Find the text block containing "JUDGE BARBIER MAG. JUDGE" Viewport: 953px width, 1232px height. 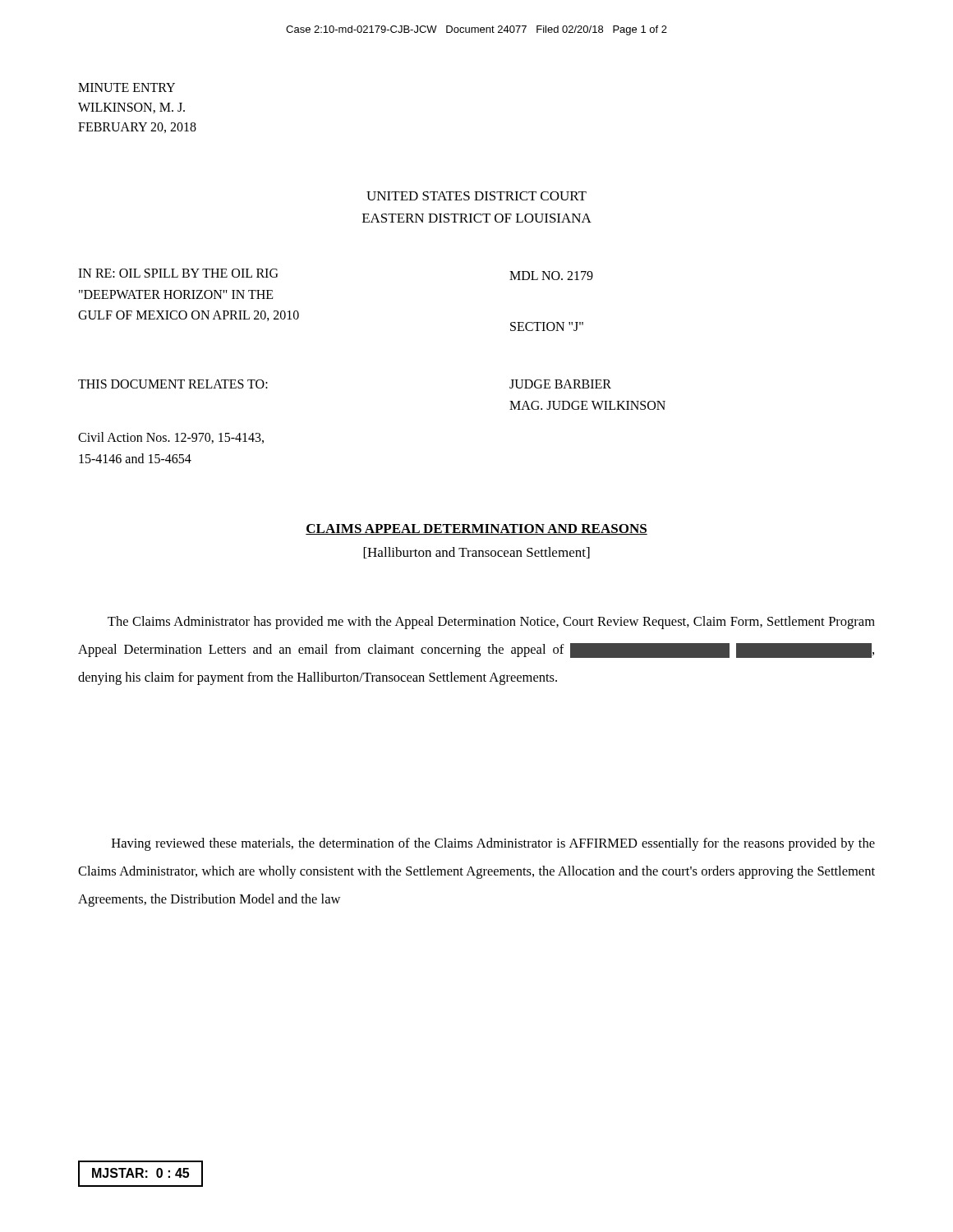[x=588, y=394]
